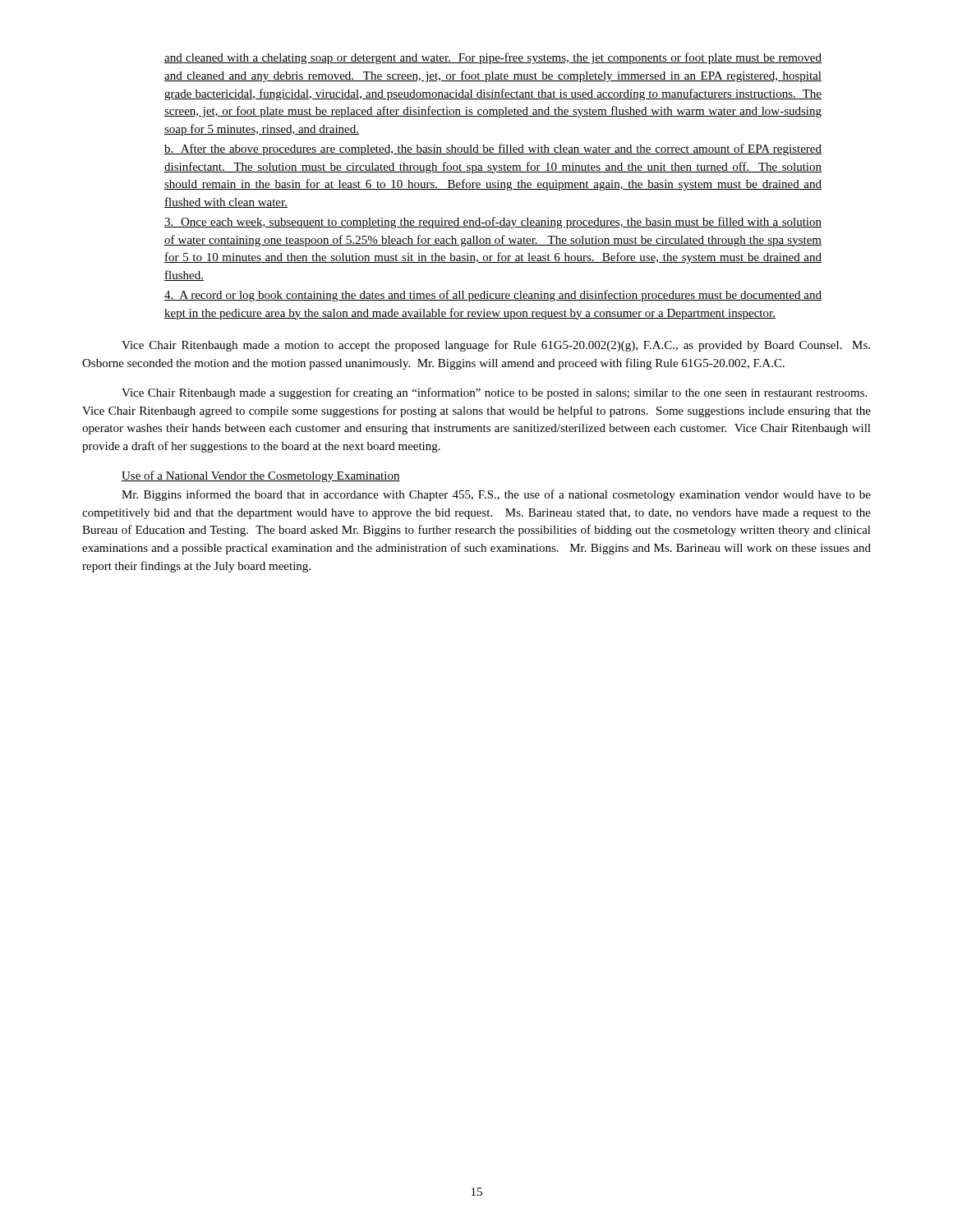The height and width of the screenshot is (1232, 953).
Task: Find the text starting "Vice Chair Ritenbaugh made a motion to"
Action: (x=476, y=355)
